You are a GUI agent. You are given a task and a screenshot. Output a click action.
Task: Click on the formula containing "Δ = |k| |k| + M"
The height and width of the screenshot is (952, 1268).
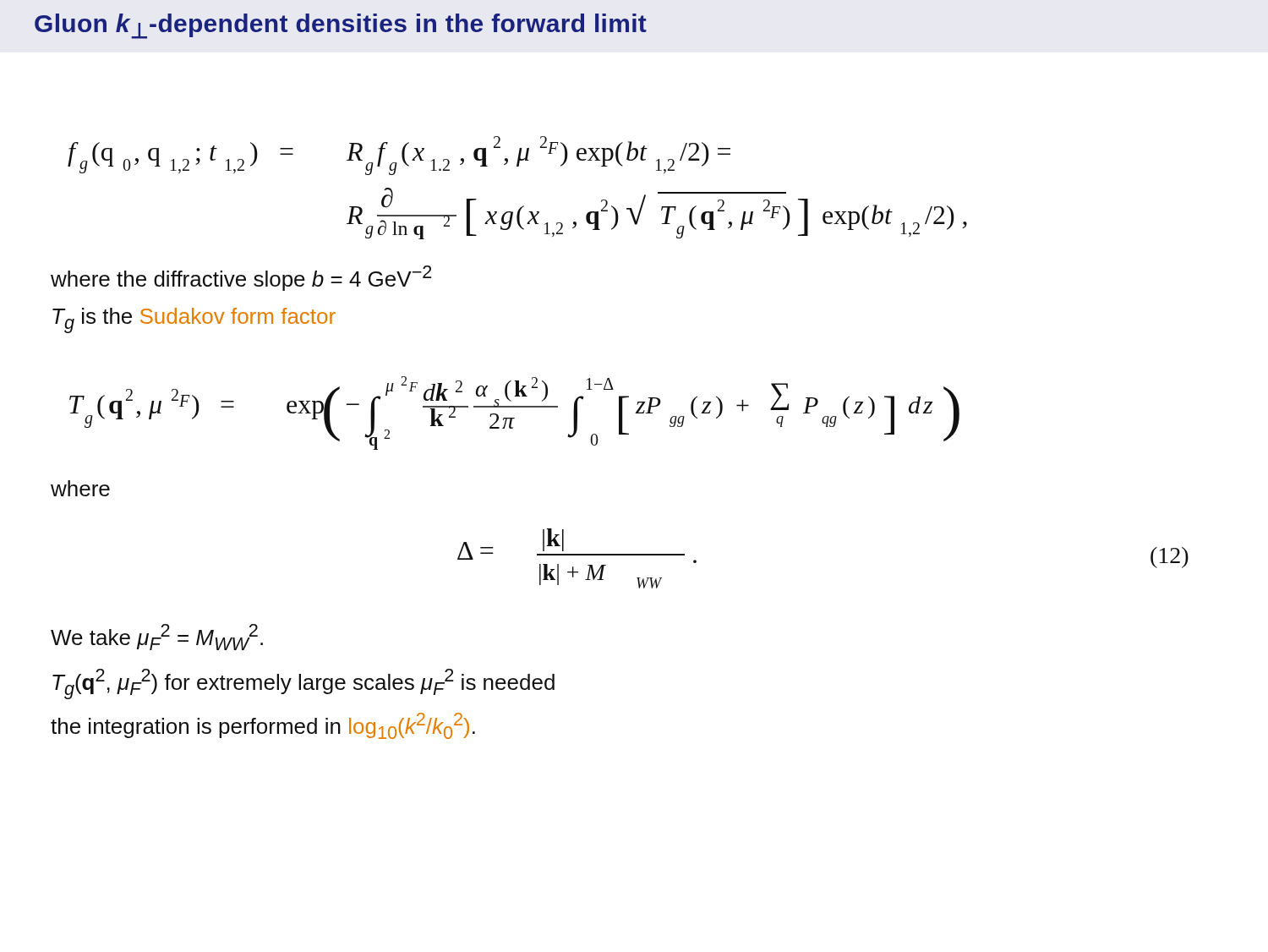tap(642, 553)
